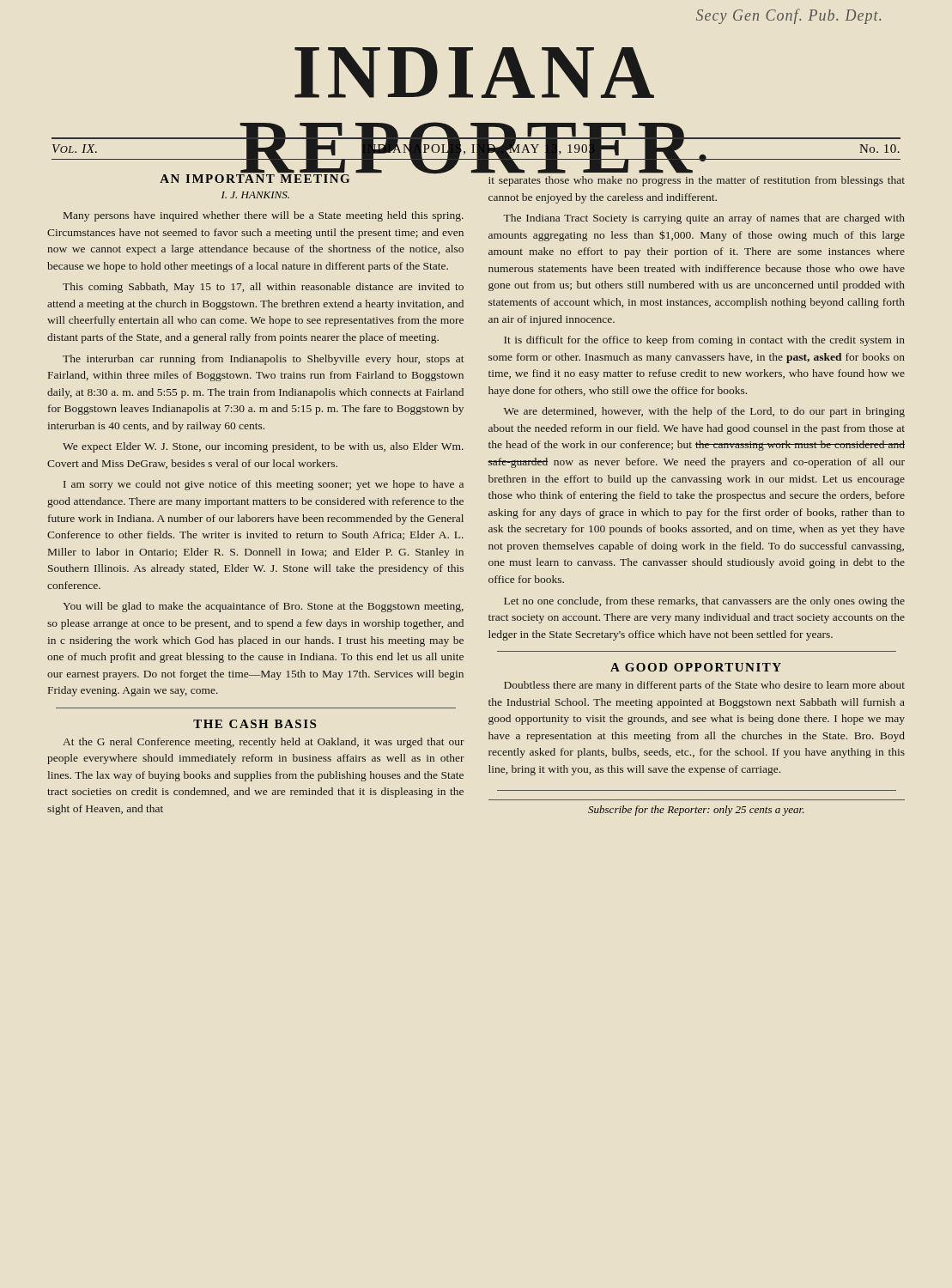Screen dimensions: 1288x952
Task: Navigate to the text starting "THE CASH BASIS"
Action: click(256, 724)
